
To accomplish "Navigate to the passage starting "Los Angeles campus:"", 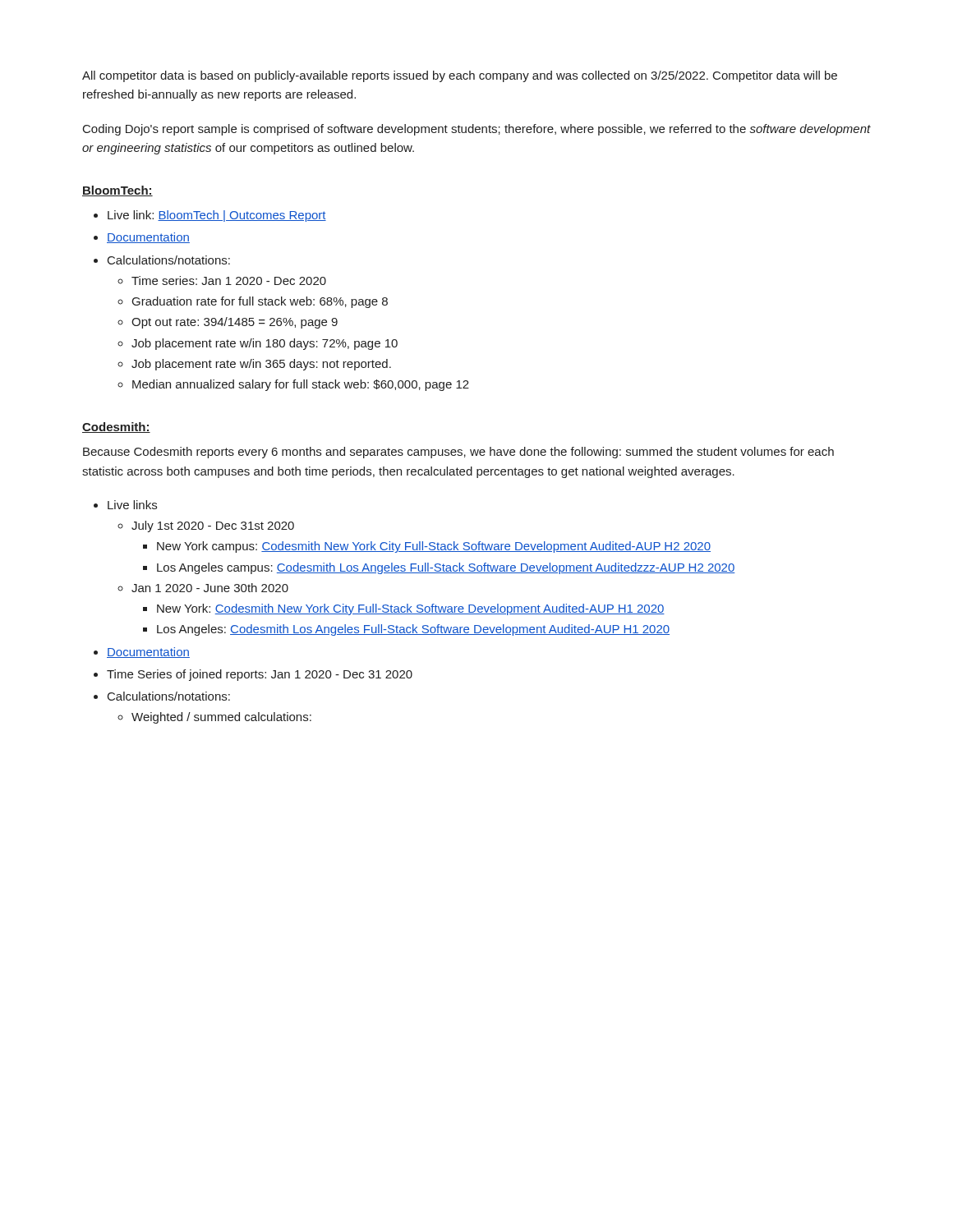I will pyautogui.click(x=445, y=567).
